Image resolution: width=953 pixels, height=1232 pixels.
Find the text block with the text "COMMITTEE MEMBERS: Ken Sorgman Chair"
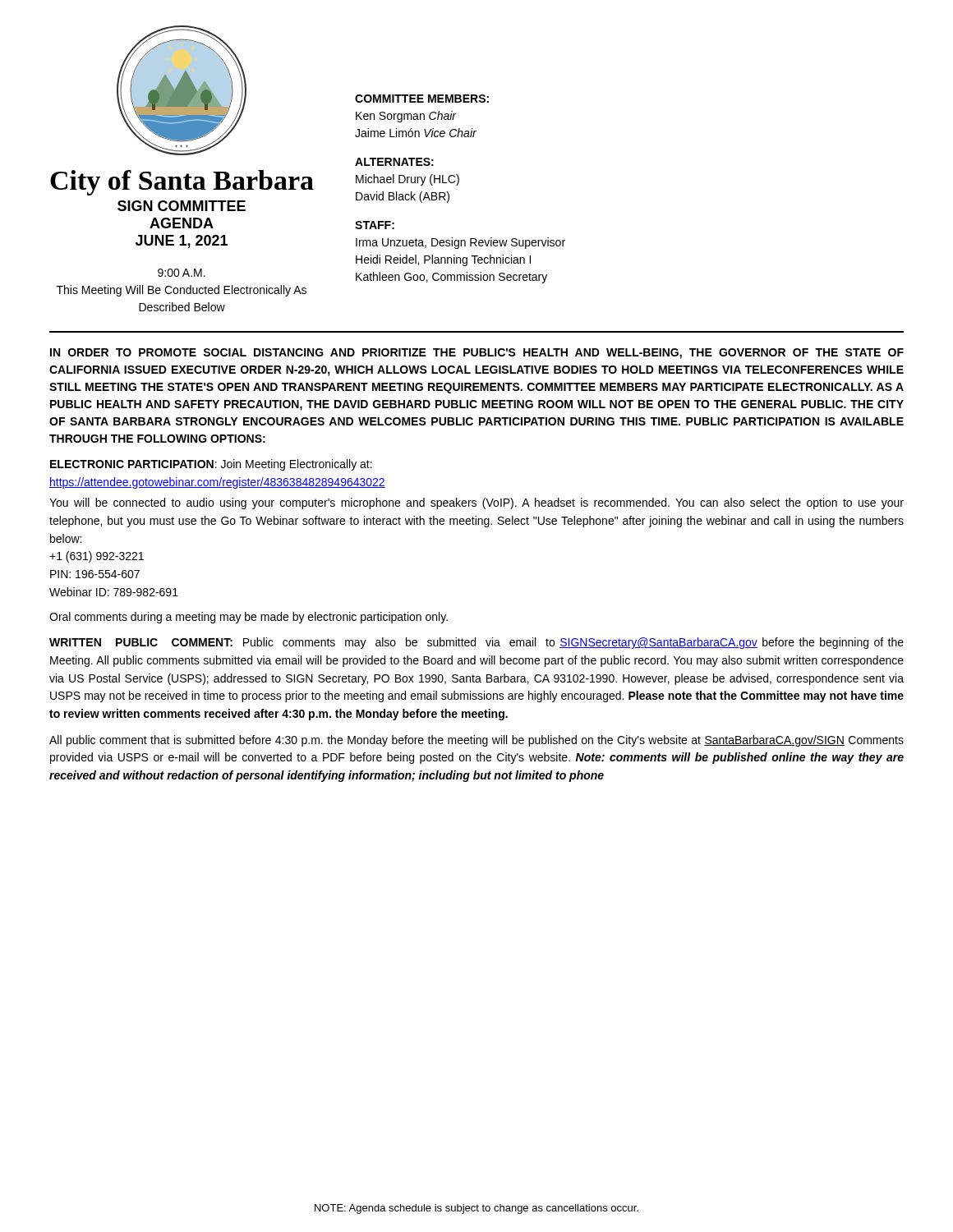(x=422, y=99)
